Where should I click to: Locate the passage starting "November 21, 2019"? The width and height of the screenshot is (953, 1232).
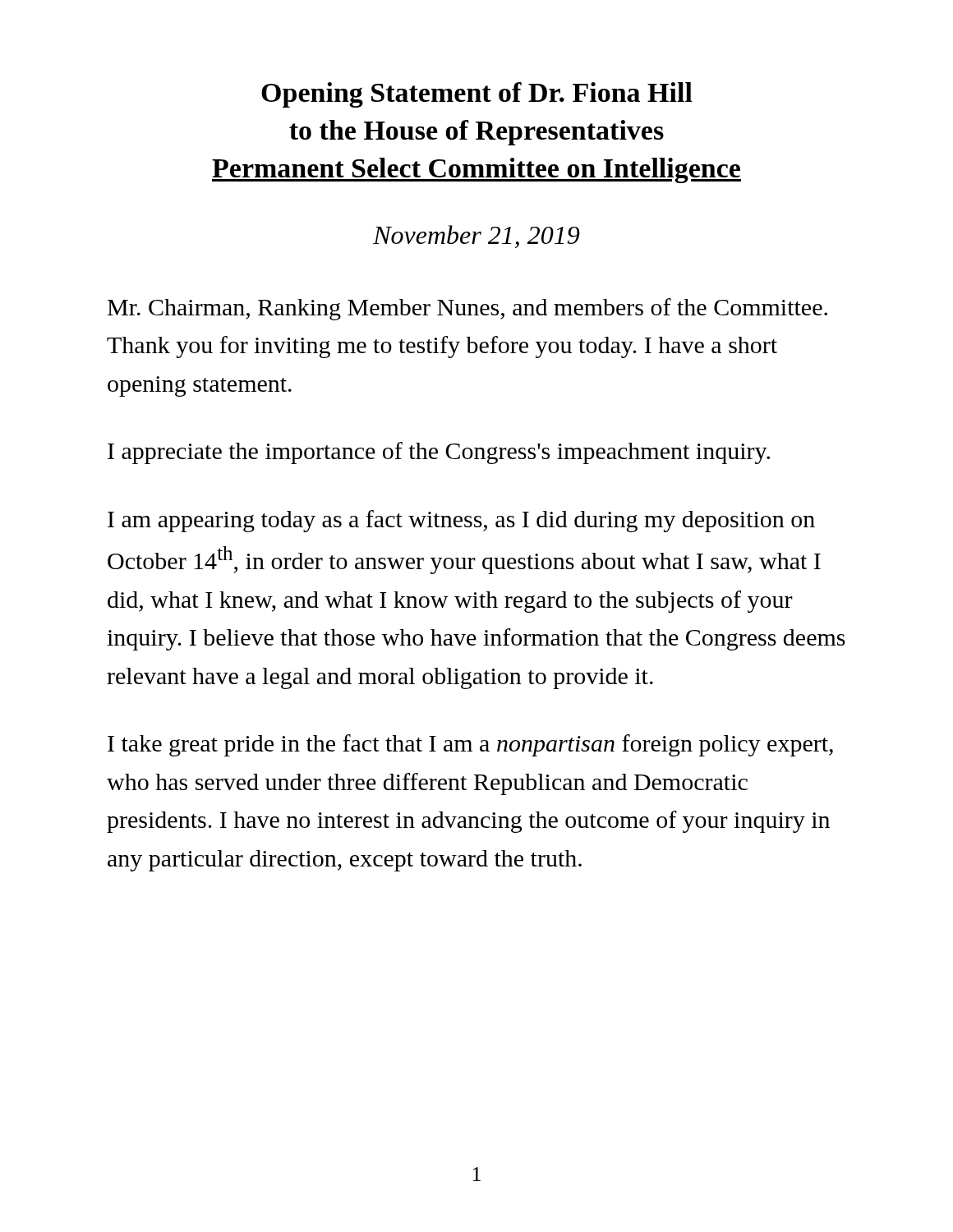476,235
